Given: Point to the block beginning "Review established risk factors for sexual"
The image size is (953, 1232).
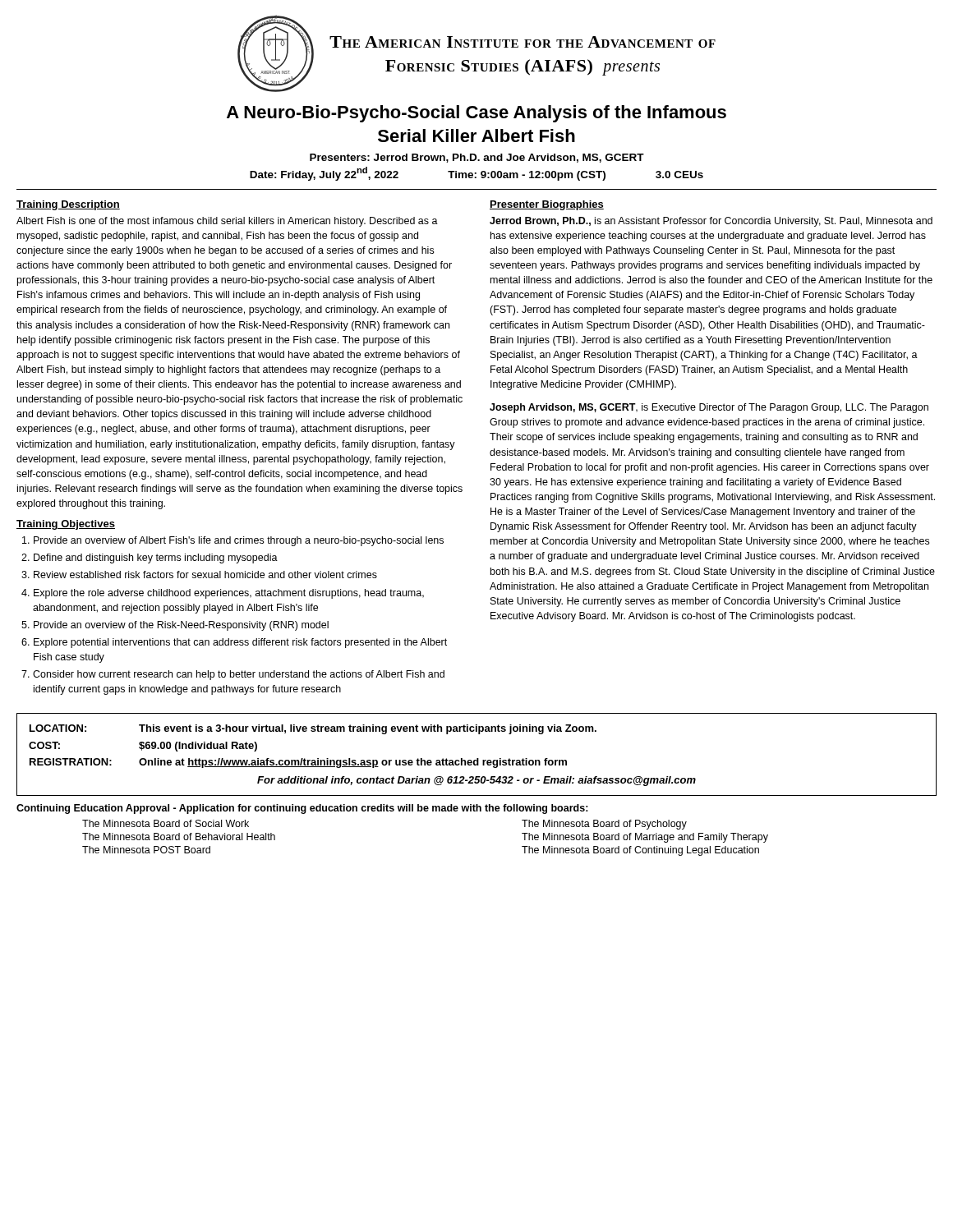Looking at the screenshot, I should [x=205, y=575].
